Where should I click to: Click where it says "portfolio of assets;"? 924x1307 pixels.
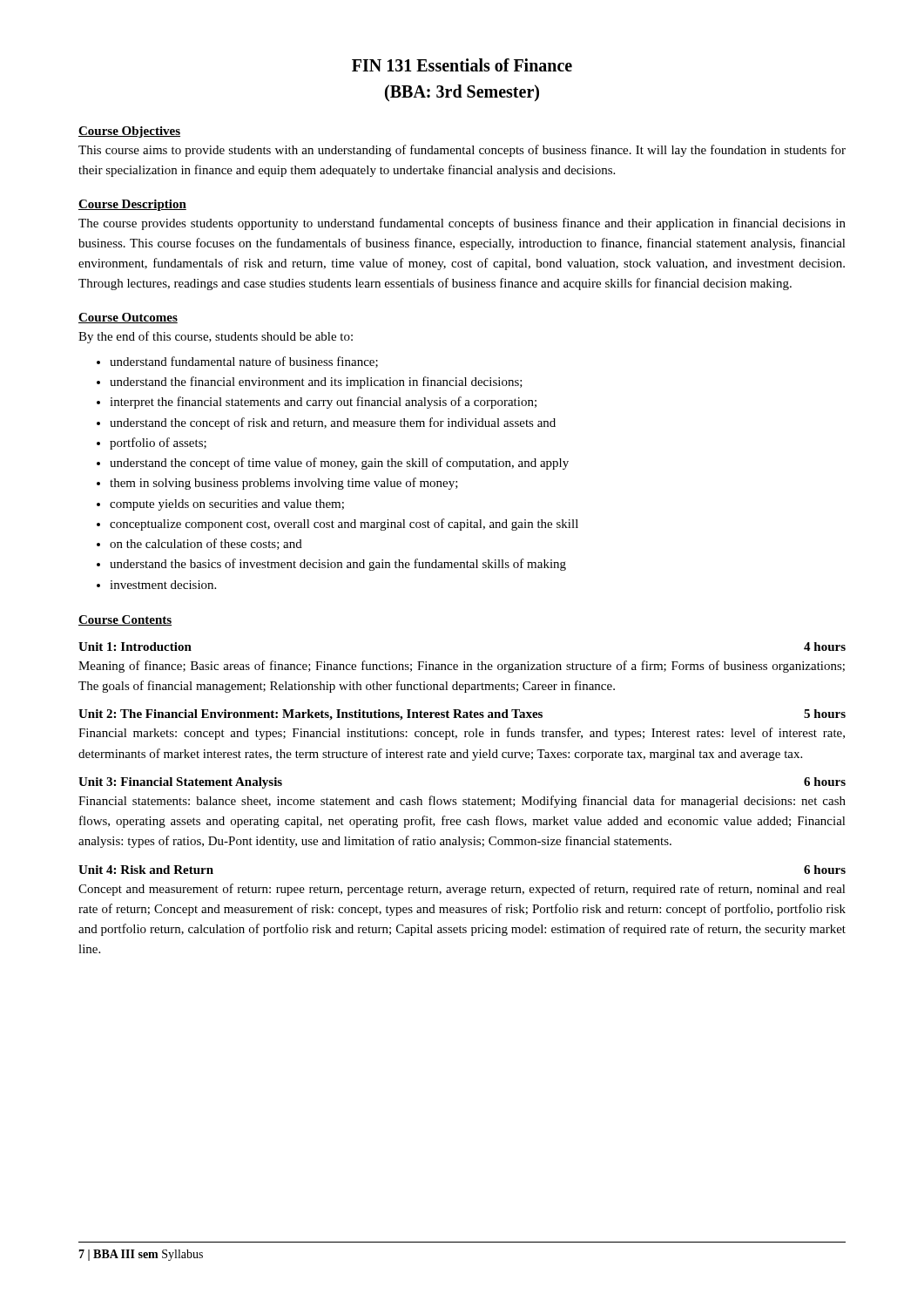[158, 442]
